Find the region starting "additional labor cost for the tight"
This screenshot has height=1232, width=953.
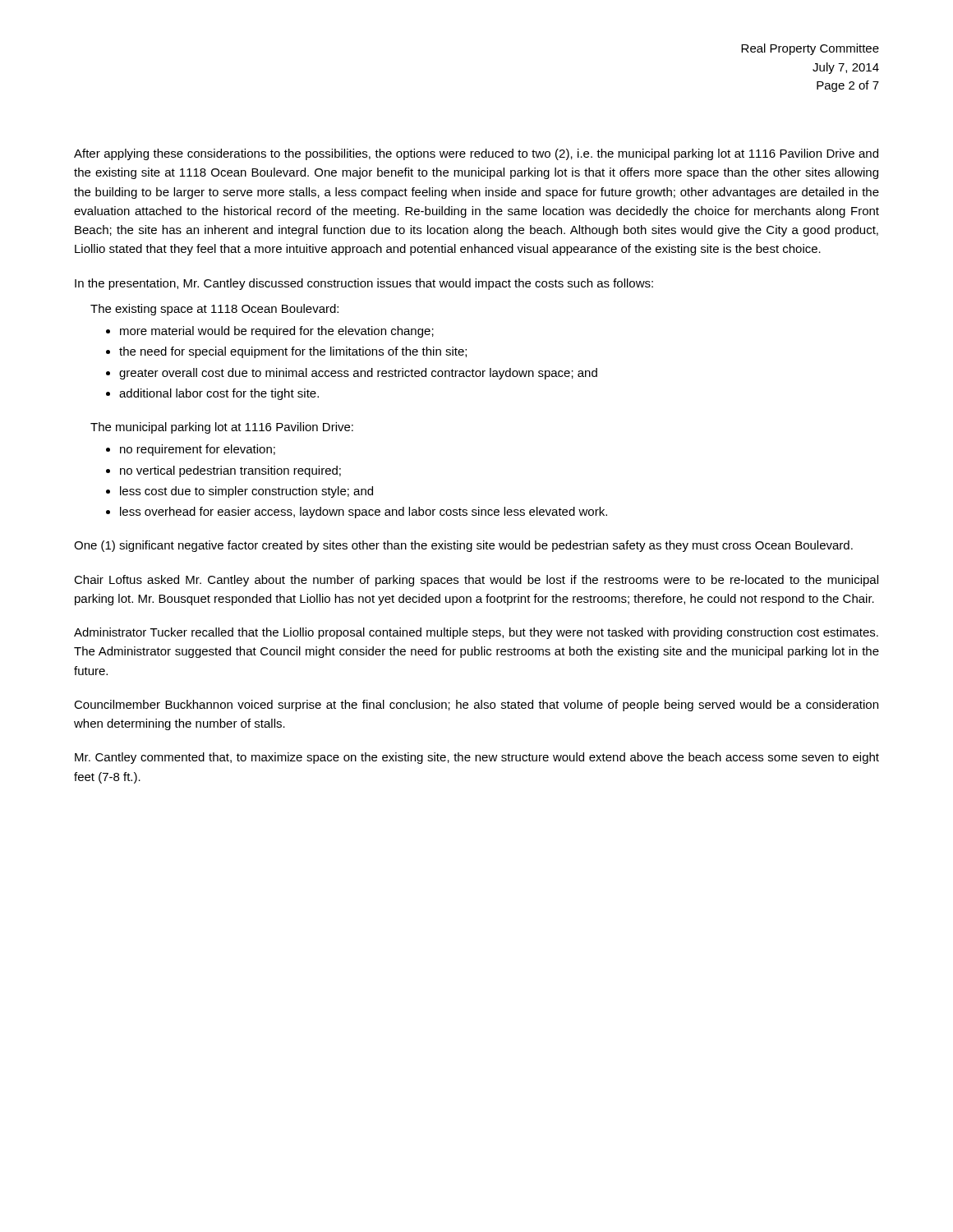point(219,393)
